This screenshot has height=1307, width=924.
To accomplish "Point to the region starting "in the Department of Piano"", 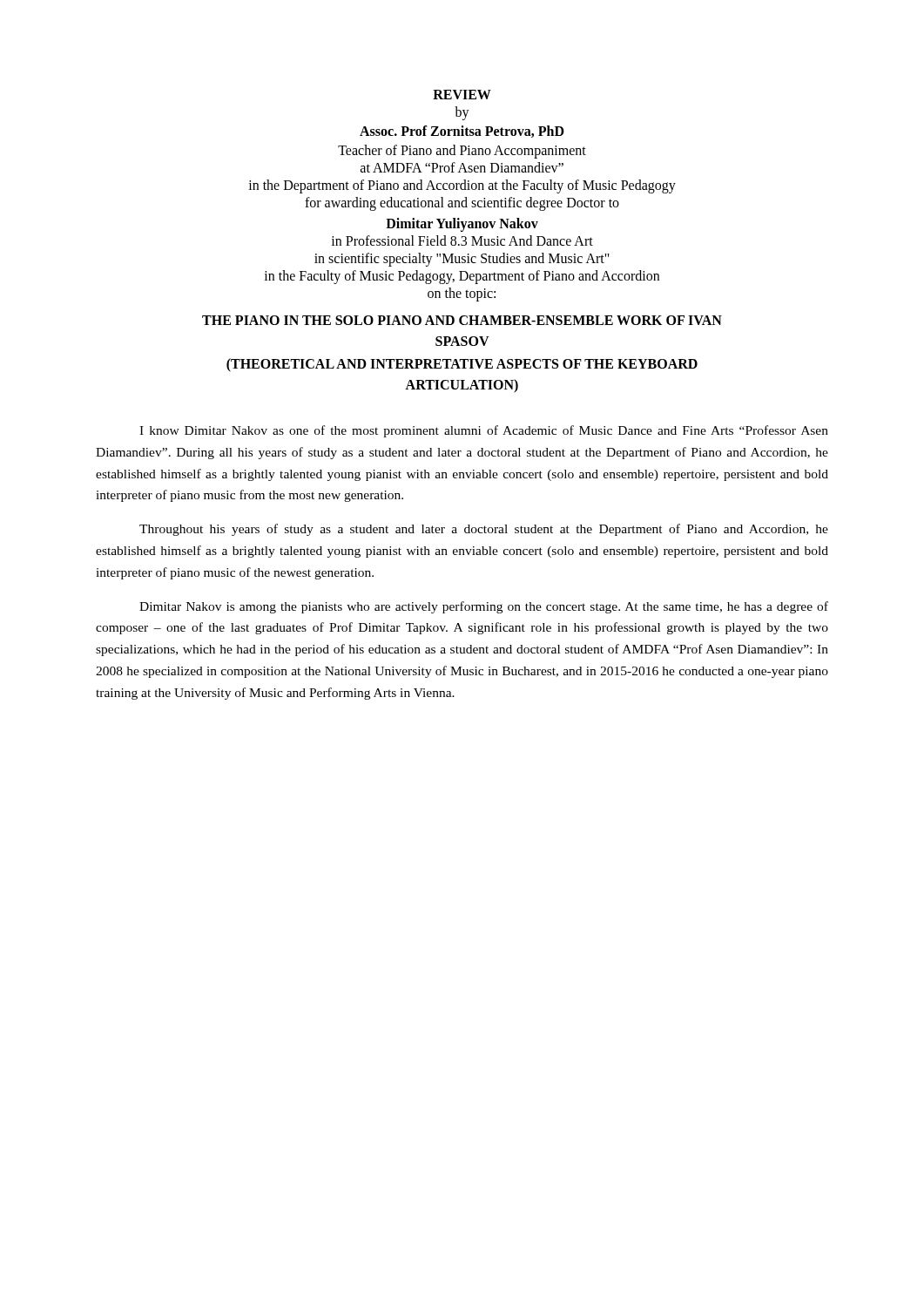I will (462, 185).
